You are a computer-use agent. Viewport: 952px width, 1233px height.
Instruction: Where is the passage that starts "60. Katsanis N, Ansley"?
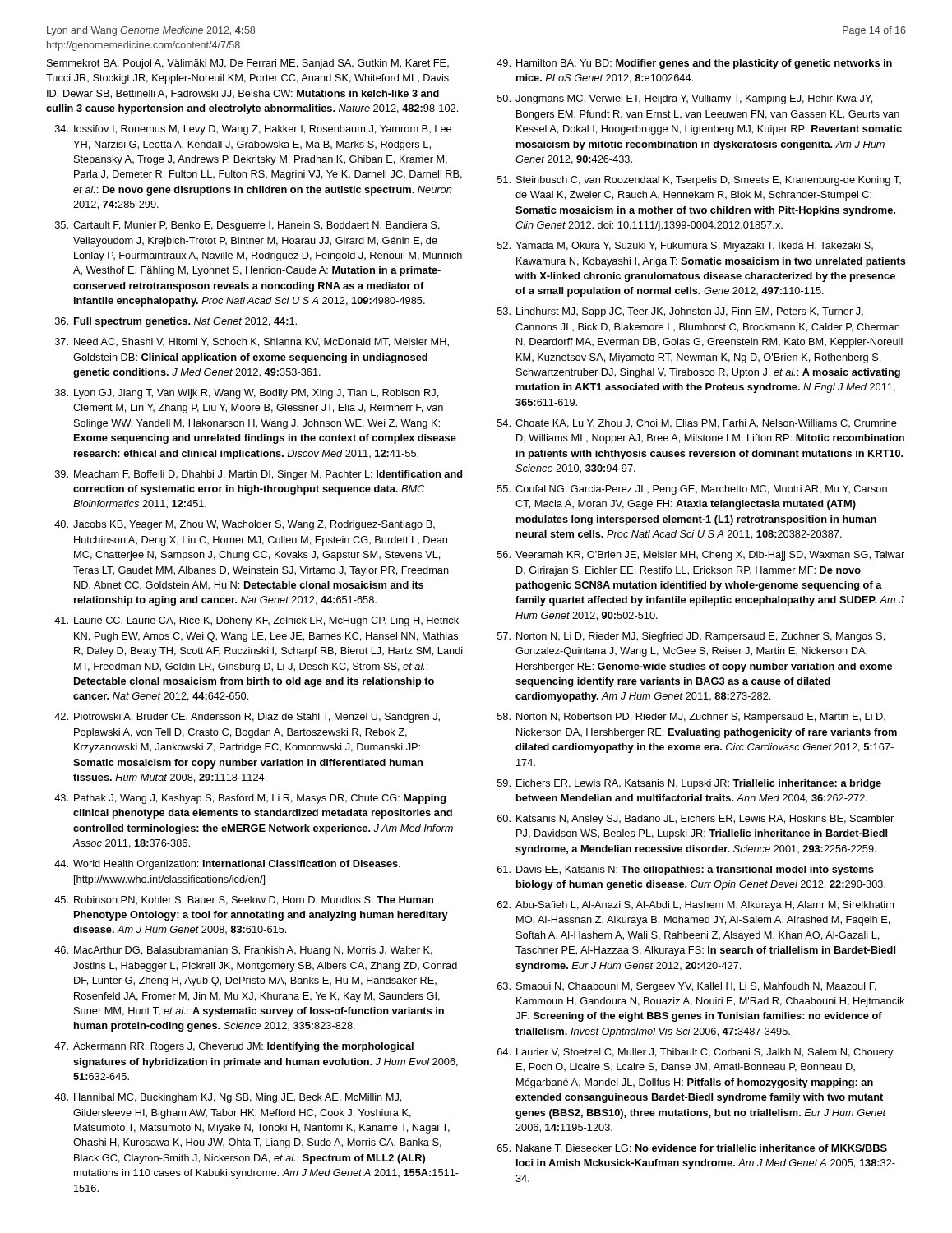[x=697, y=834]
